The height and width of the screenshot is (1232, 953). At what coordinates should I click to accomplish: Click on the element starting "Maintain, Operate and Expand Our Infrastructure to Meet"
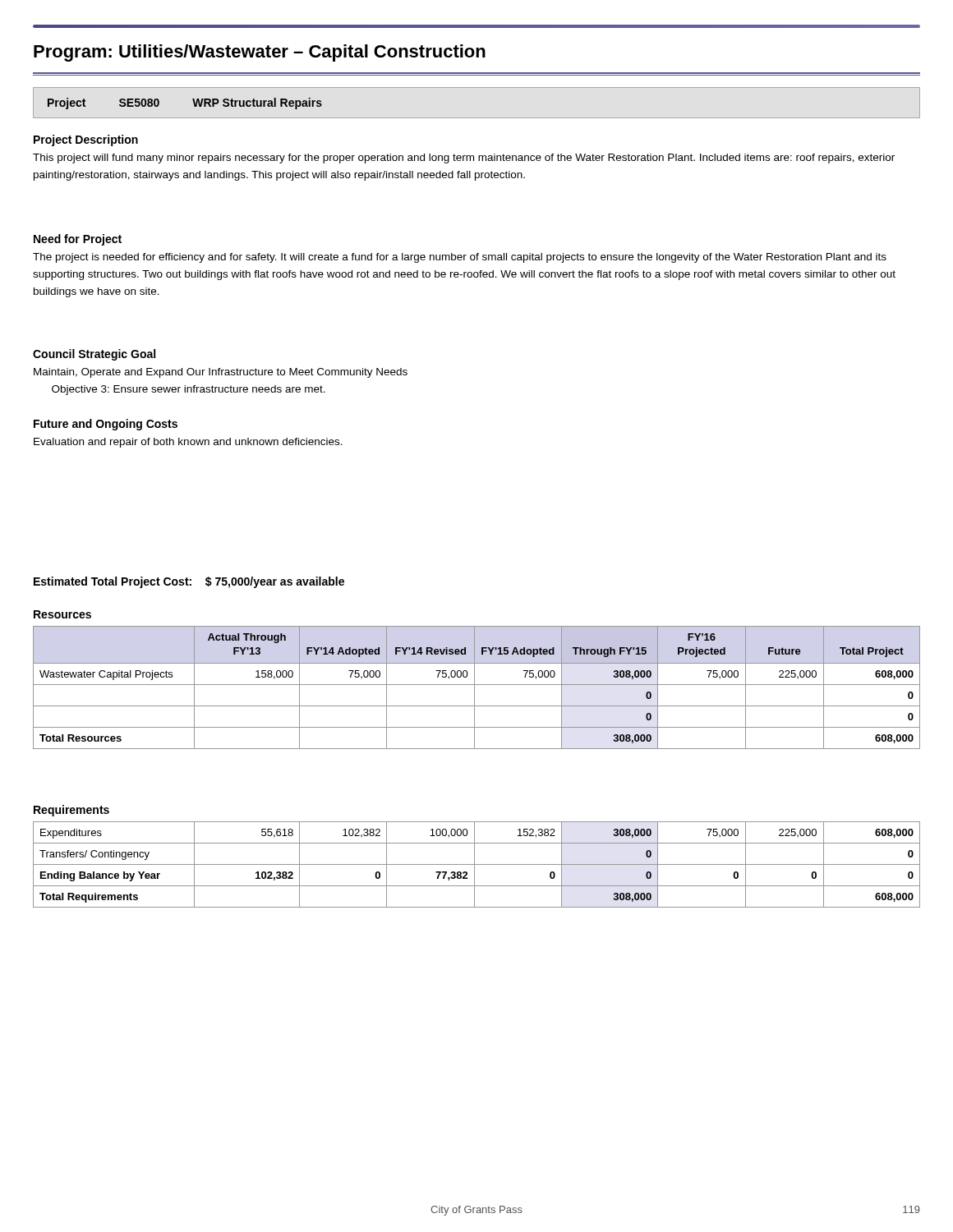click(220, 380)
